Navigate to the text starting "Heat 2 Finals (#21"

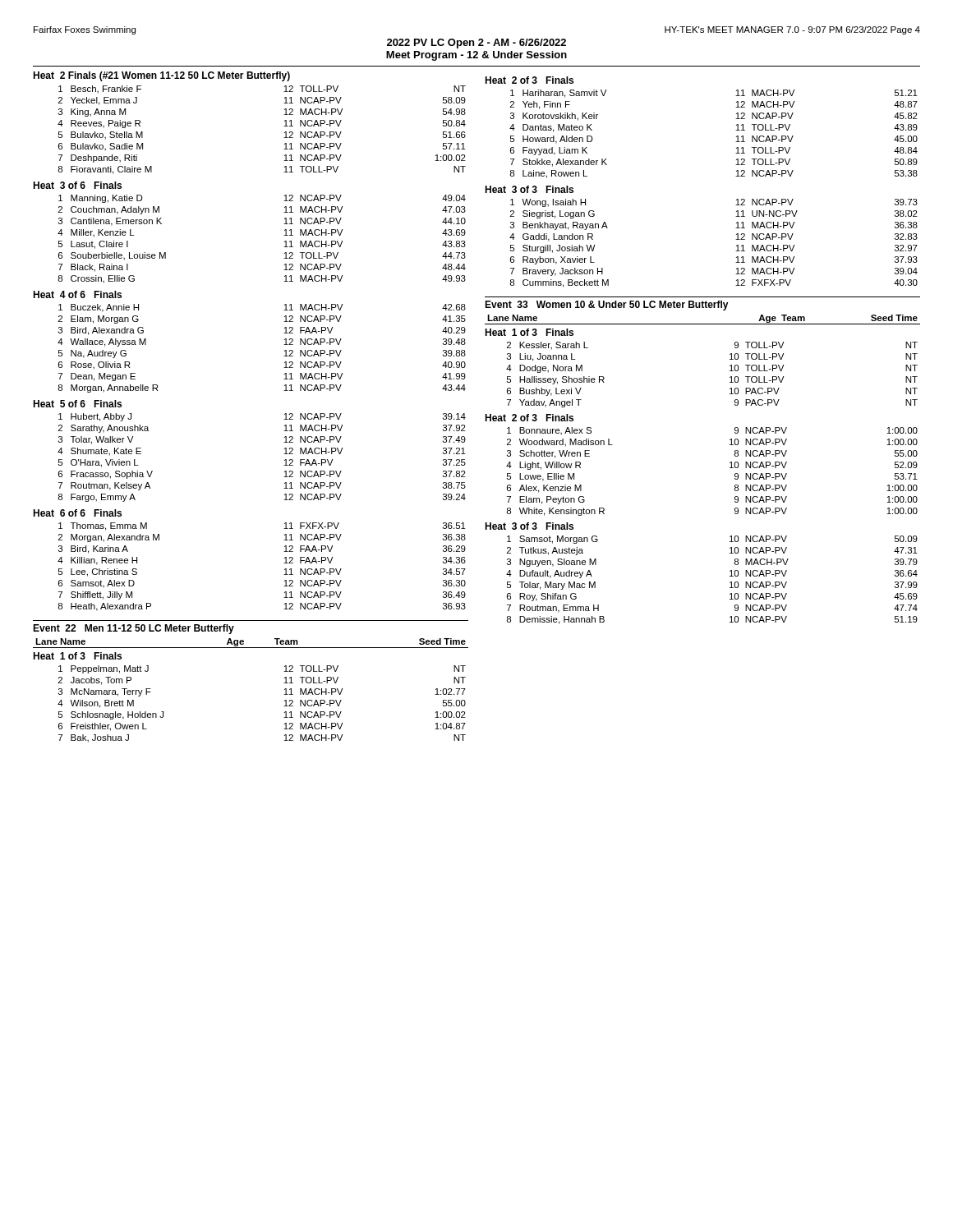pyautogui.click(x=162, y=76)
